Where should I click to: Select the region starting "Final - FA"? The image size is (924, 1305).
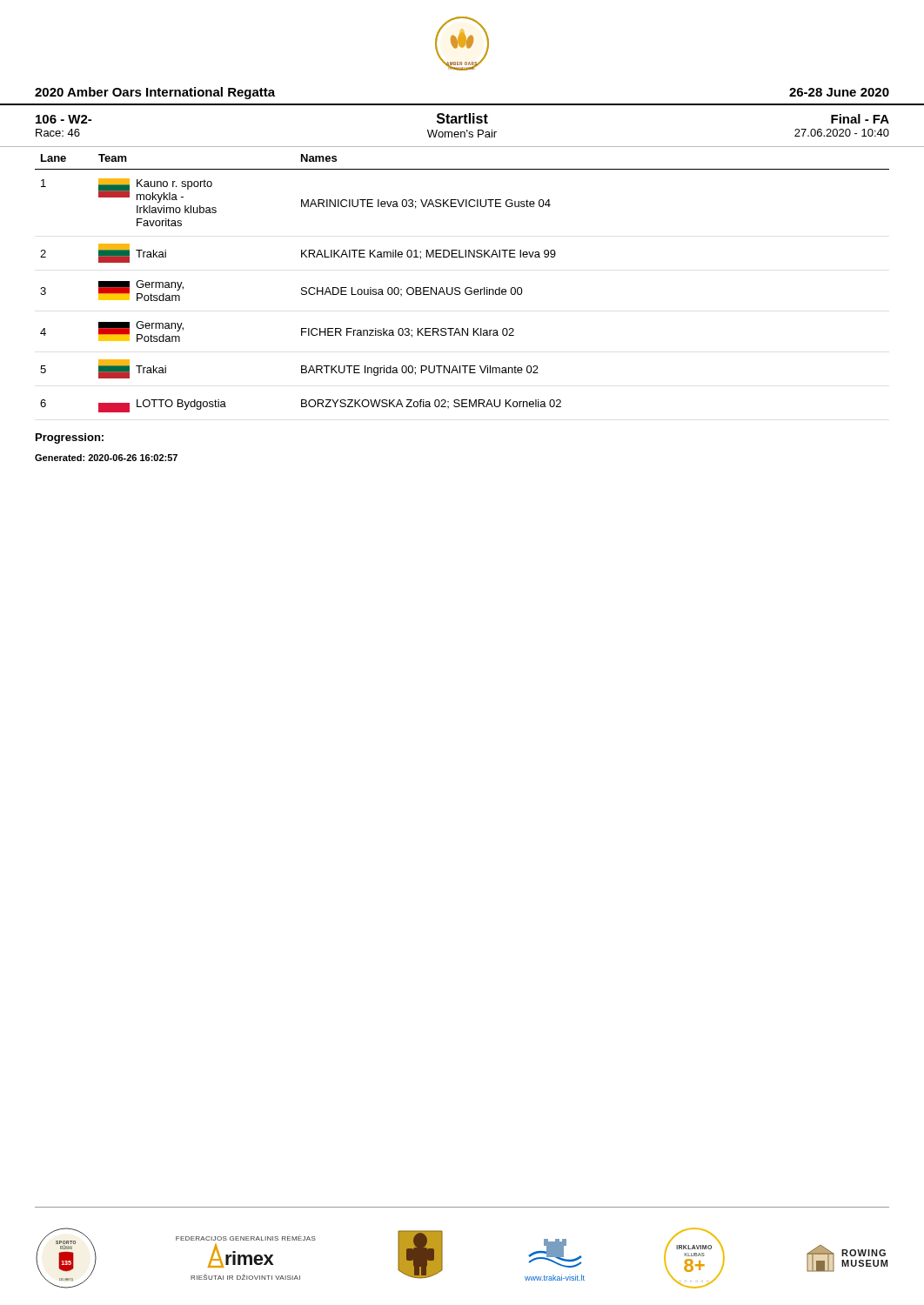(860, 119)
